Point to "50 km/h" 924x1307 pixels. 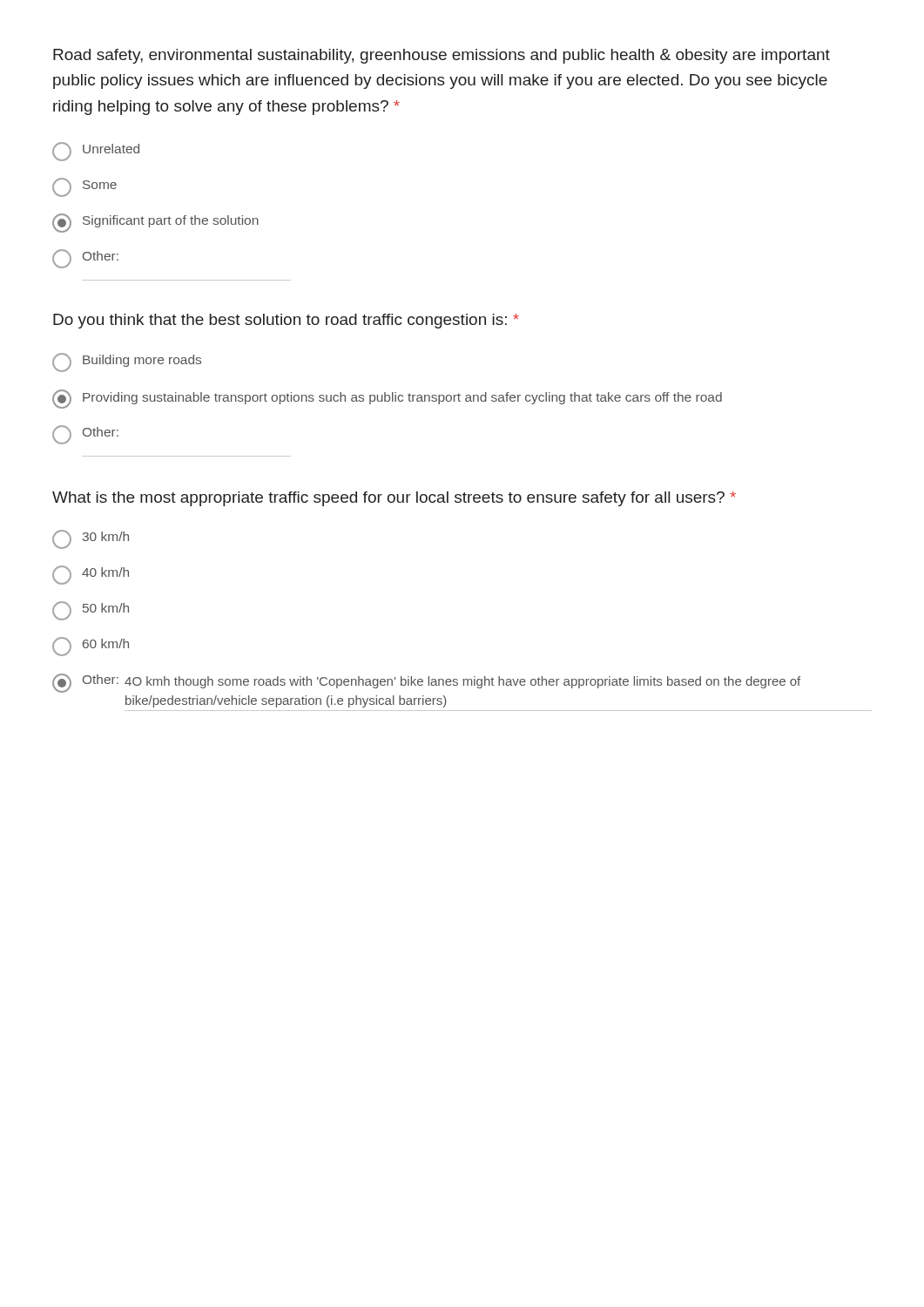91,611
